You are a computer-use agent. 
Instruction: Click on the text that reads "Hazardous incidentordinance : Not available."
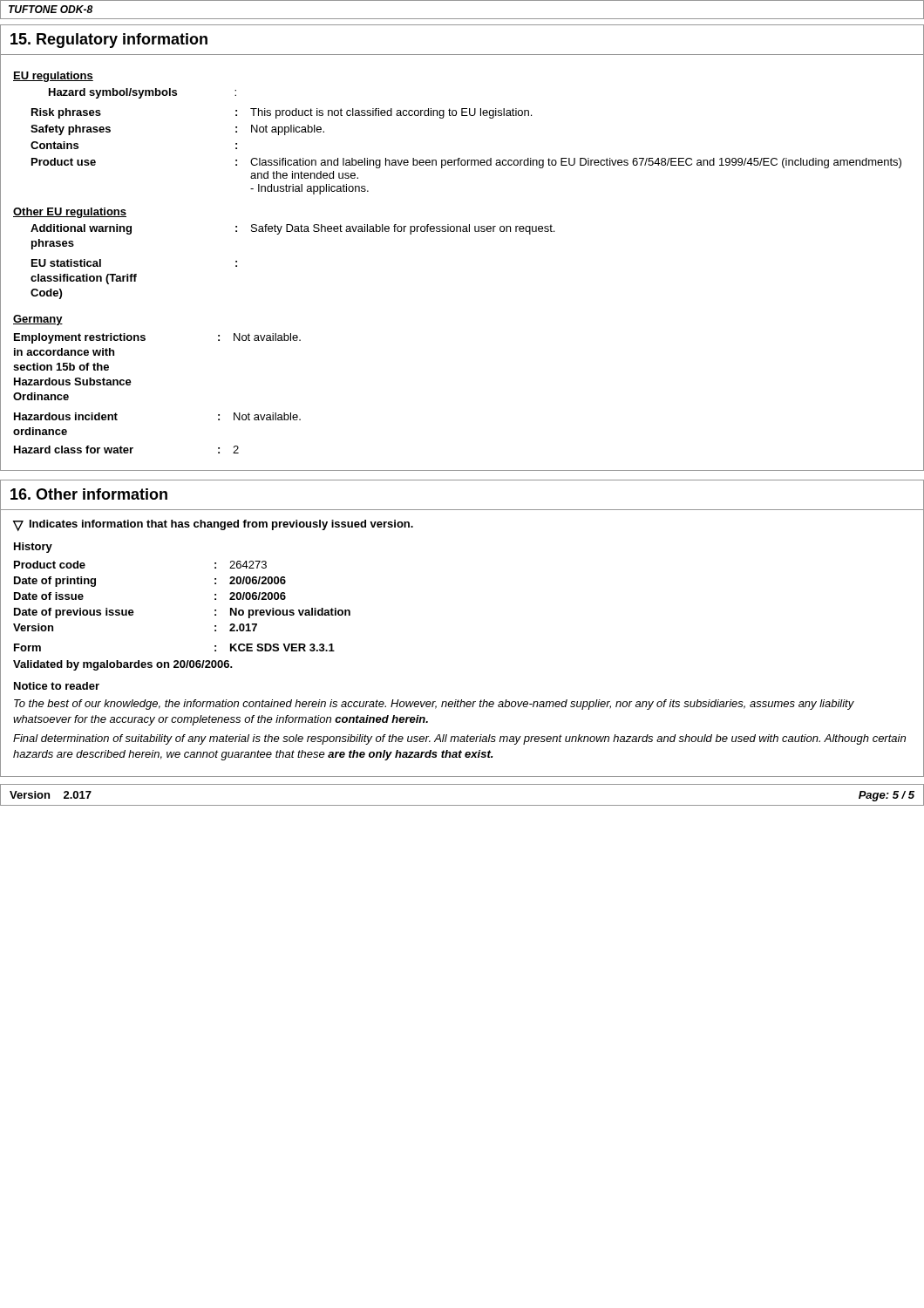pyautogui.click(x=68, y=416)
